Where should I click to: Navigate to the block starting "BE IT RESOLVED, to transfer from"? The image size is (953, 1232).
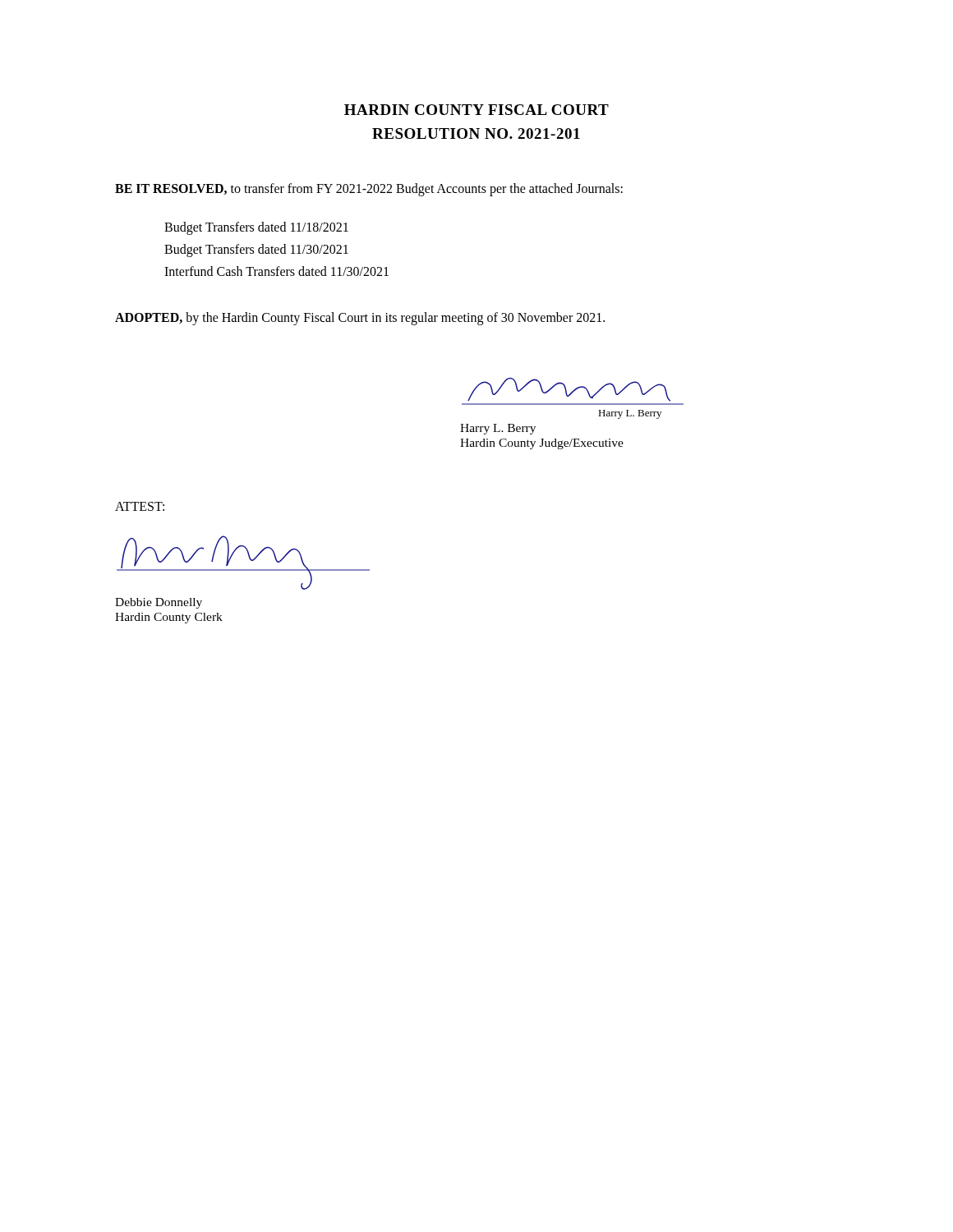point(369,188)
